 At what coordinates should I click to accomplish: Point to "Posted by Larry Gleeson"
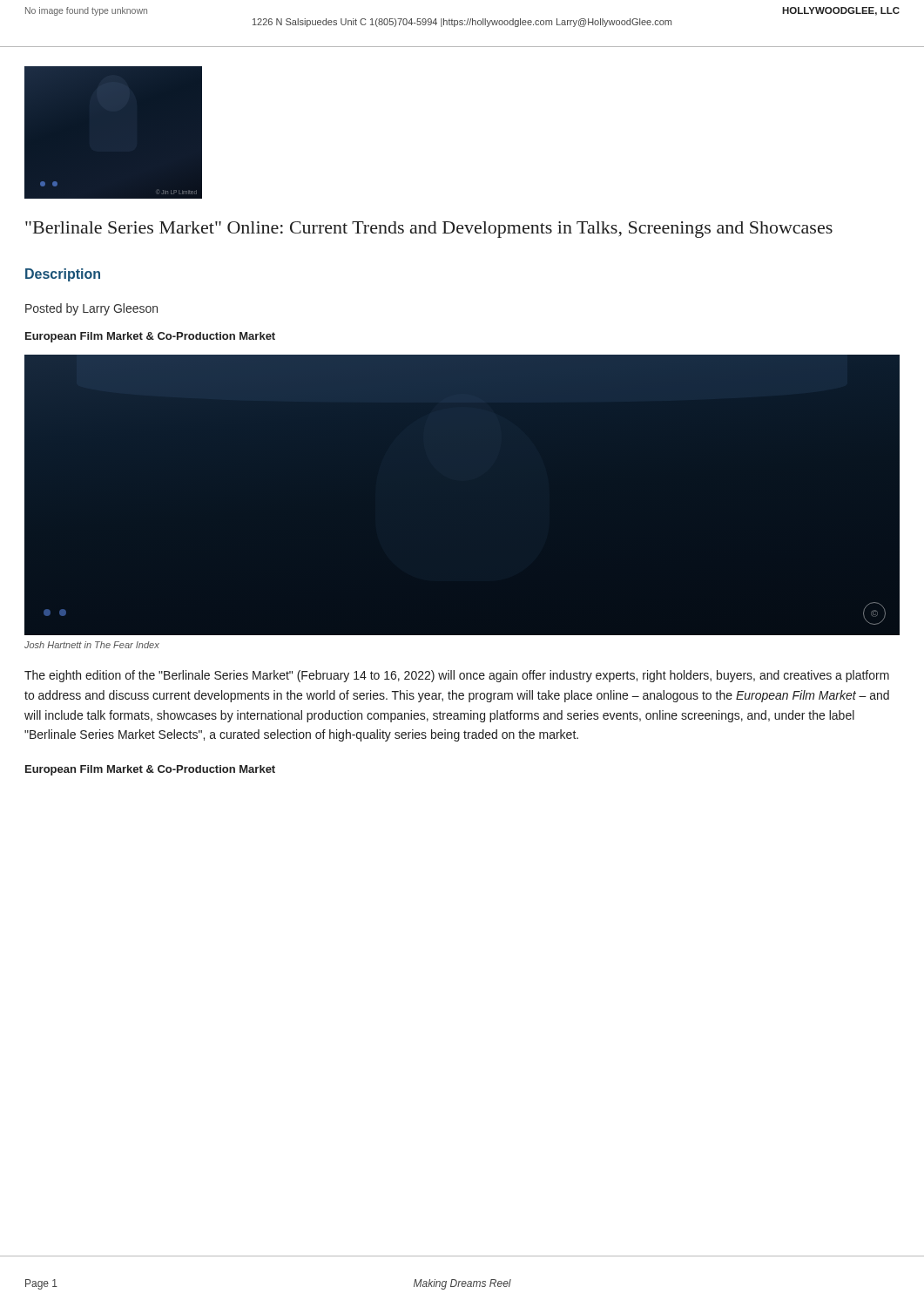pos(91,309)
